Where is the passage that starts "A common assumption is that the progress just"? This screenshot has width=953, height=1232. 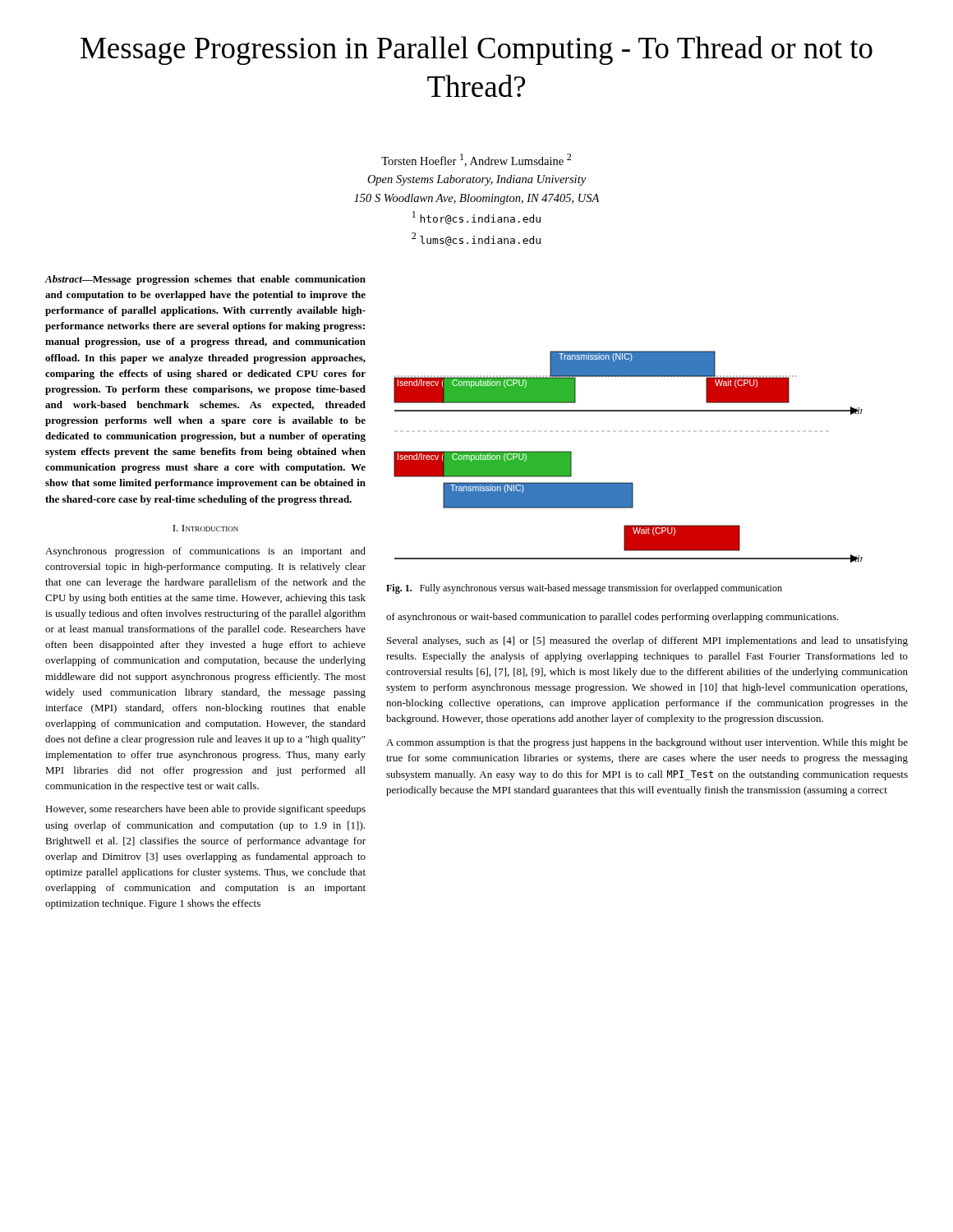[x=647, y=766]
